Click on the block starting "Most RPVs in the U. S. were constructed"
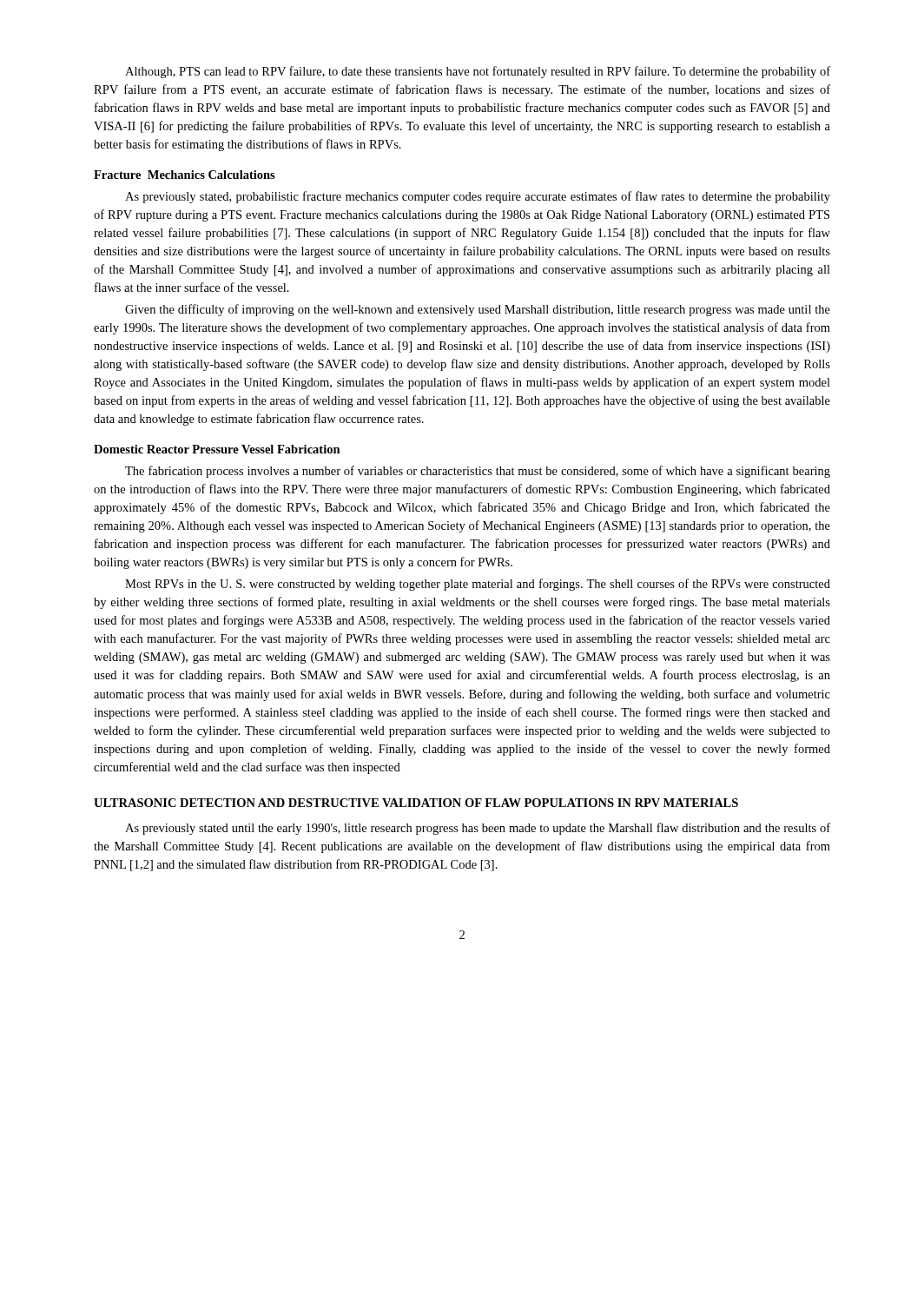This screenshot has width=924, height=1303. click(462, 676)
